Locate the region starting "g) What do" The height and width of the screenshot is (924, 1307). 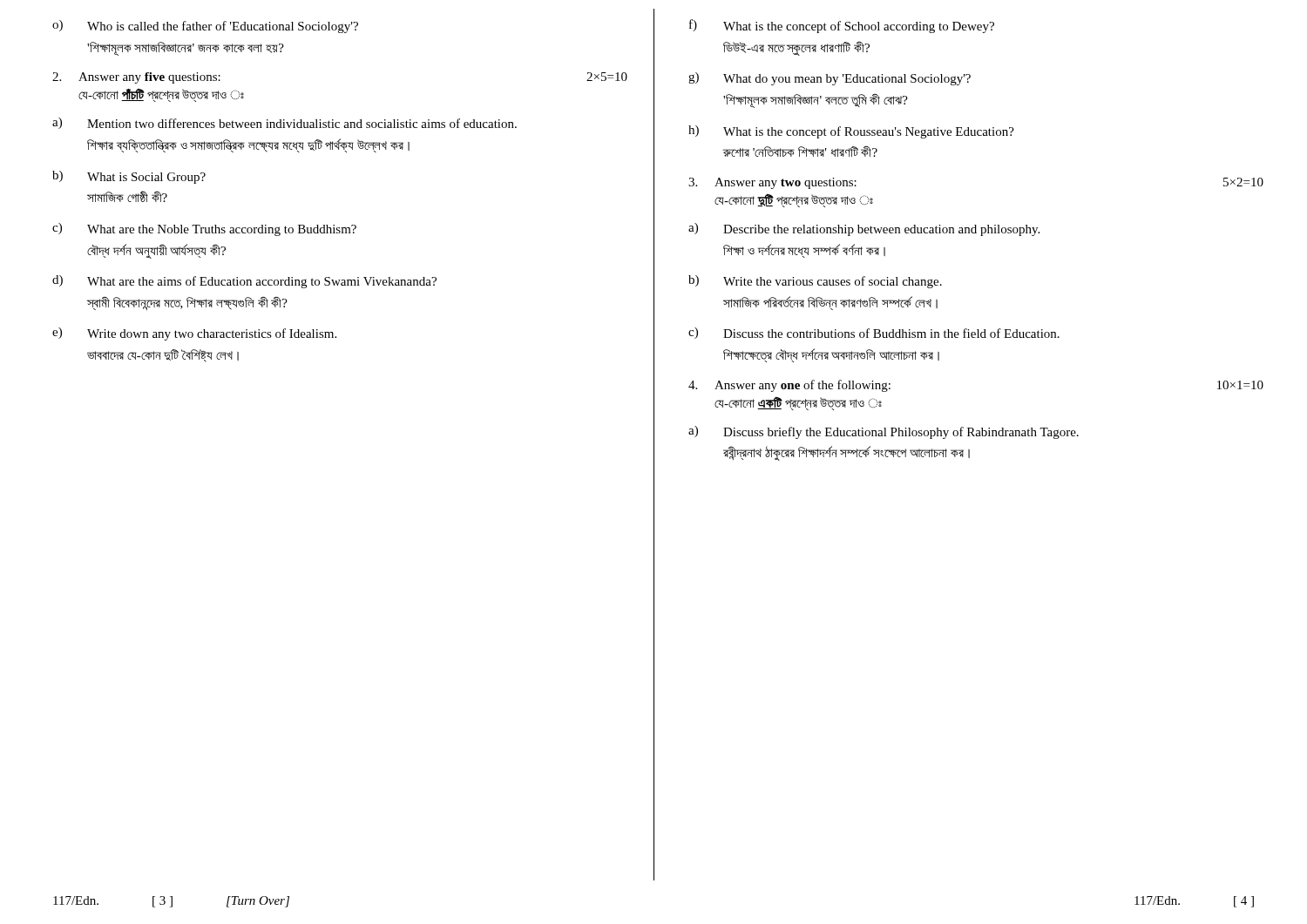click(976, 90)
